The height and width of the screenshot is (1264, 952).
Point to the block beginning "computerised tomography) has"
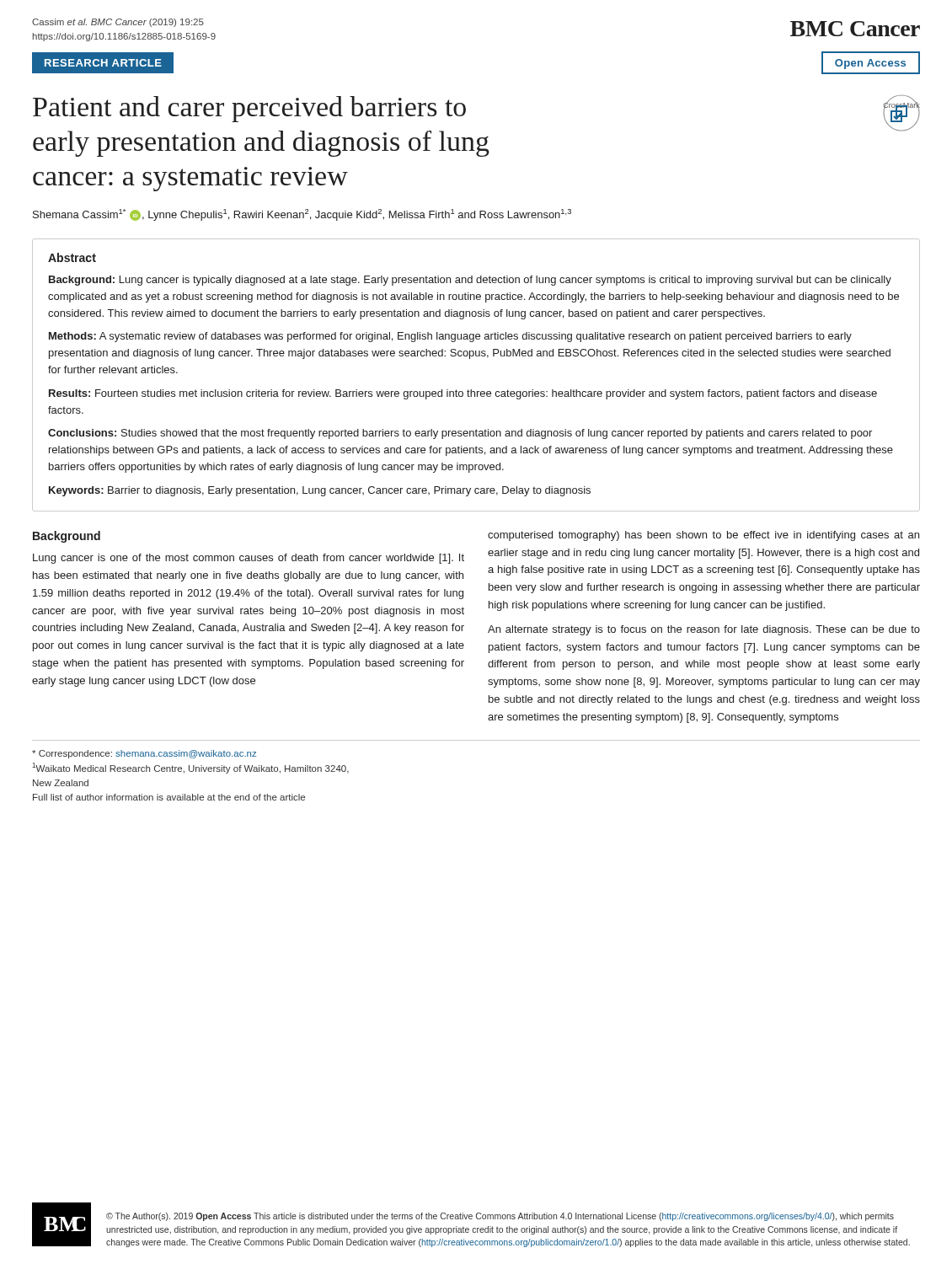tap(704, 626)
